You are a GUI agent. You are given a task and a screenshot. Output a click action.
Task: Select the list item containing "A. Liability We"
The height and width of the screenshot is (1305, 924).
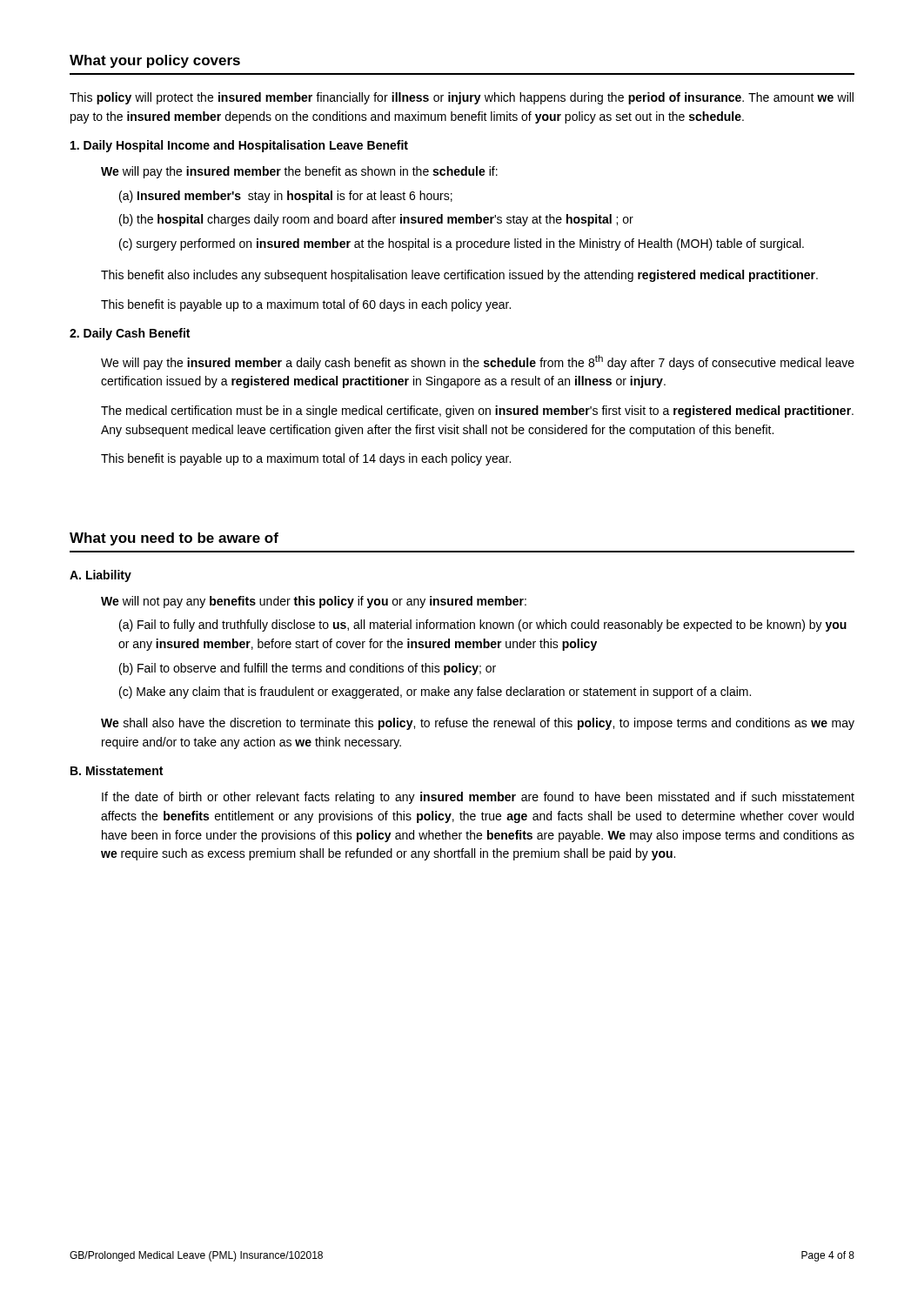(x=462, y=634)
